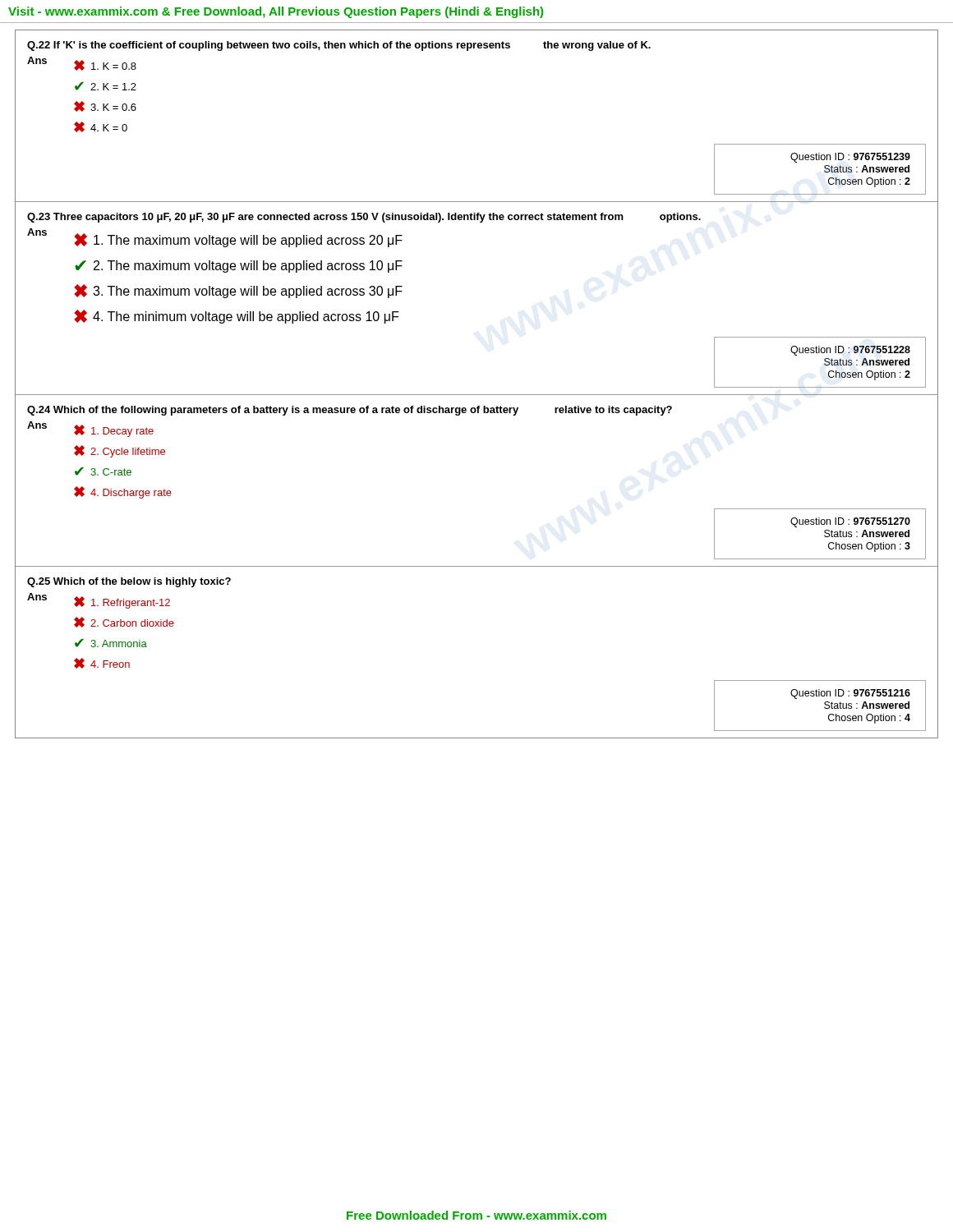953x1232 pixels.
Task: Where does it say "✖ 1. Refrigerant-12"?
Action: tap(122, 602)
